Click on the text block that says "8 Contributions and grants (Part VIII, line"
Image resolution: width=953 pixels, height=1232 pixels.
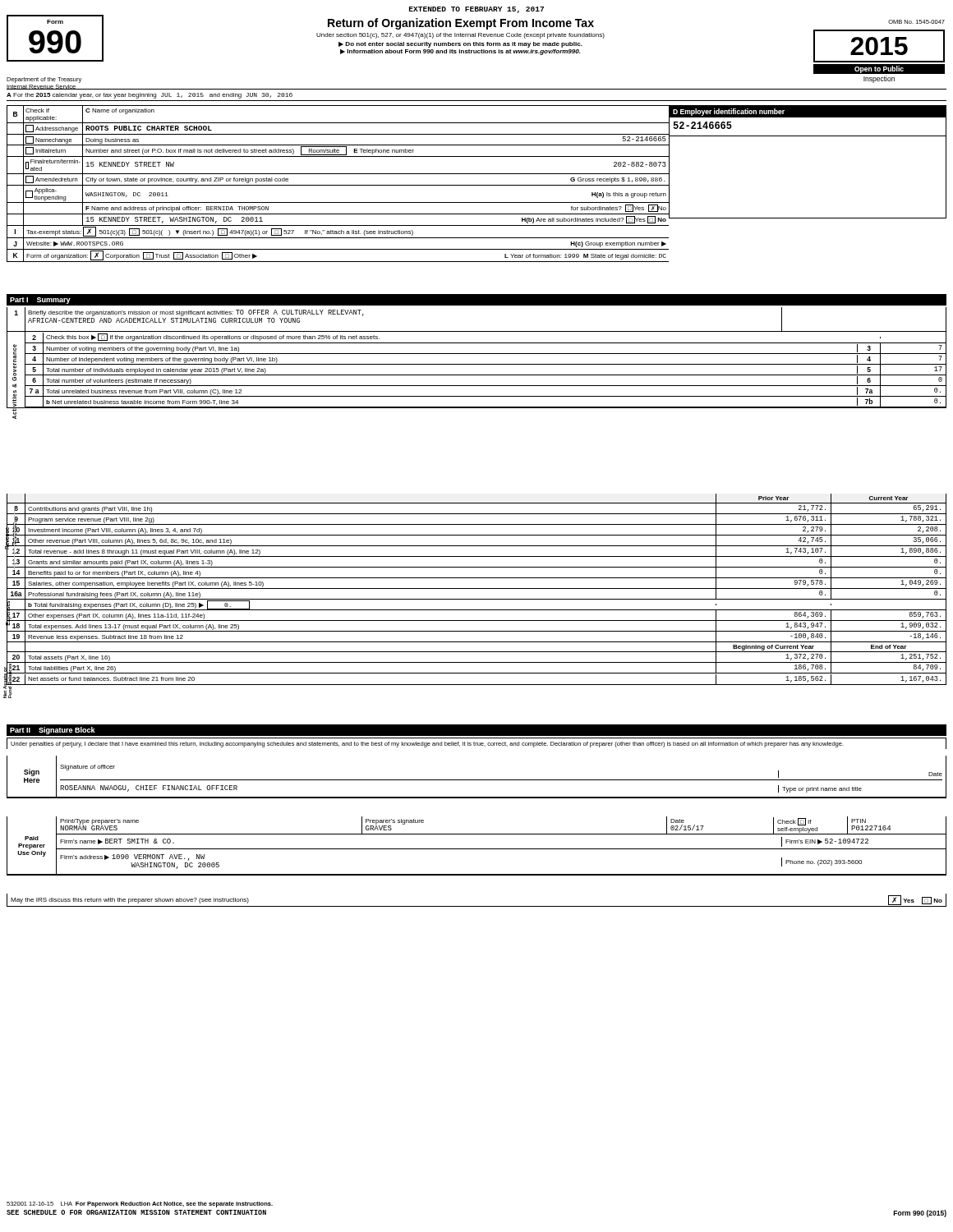pos(476,508)
